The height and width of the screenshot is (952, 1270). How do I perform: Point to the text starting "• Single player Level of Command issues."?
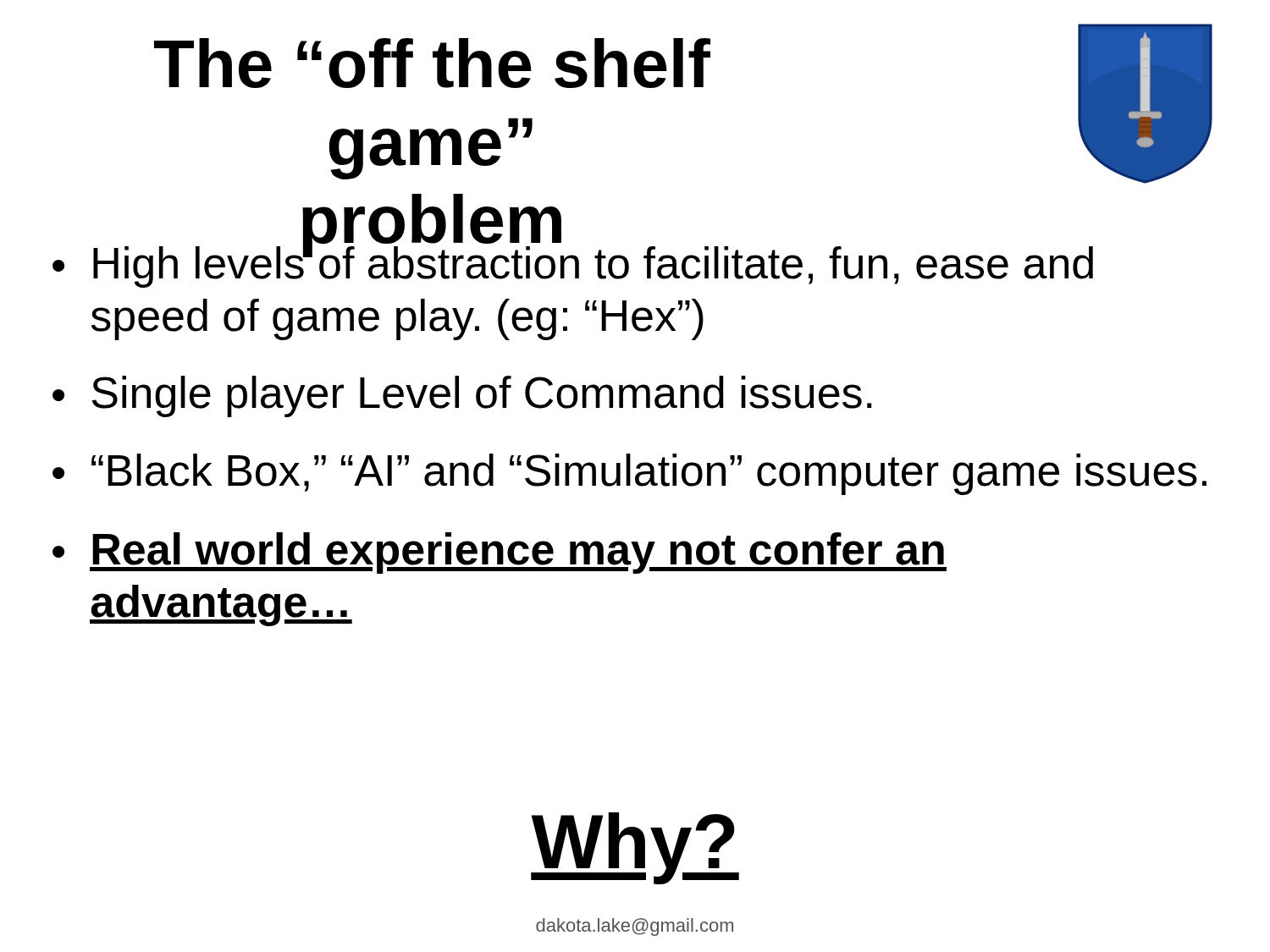point(463,393)
